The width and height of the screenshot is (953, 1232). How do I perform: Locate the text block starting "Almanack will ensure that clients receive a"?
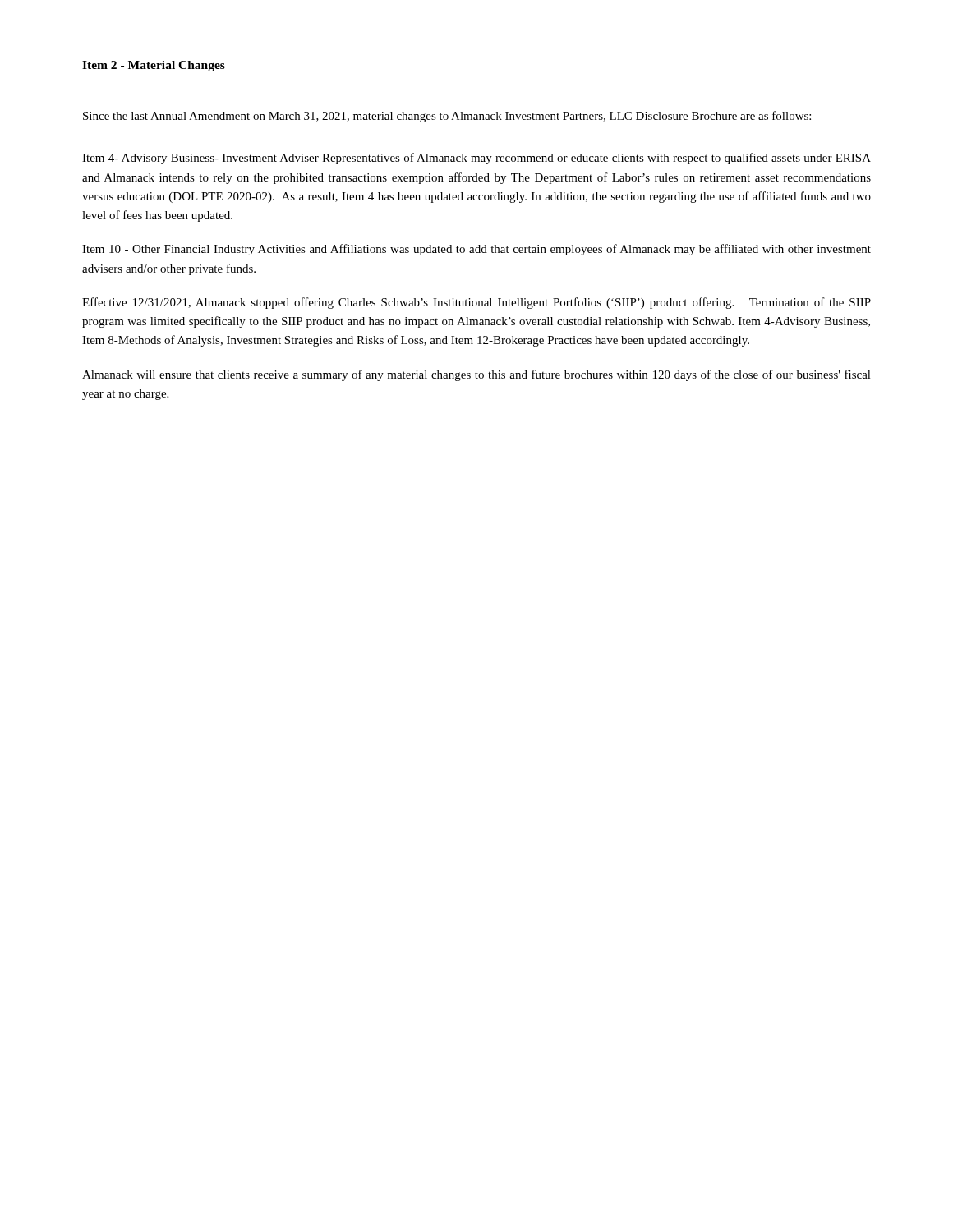476,384
